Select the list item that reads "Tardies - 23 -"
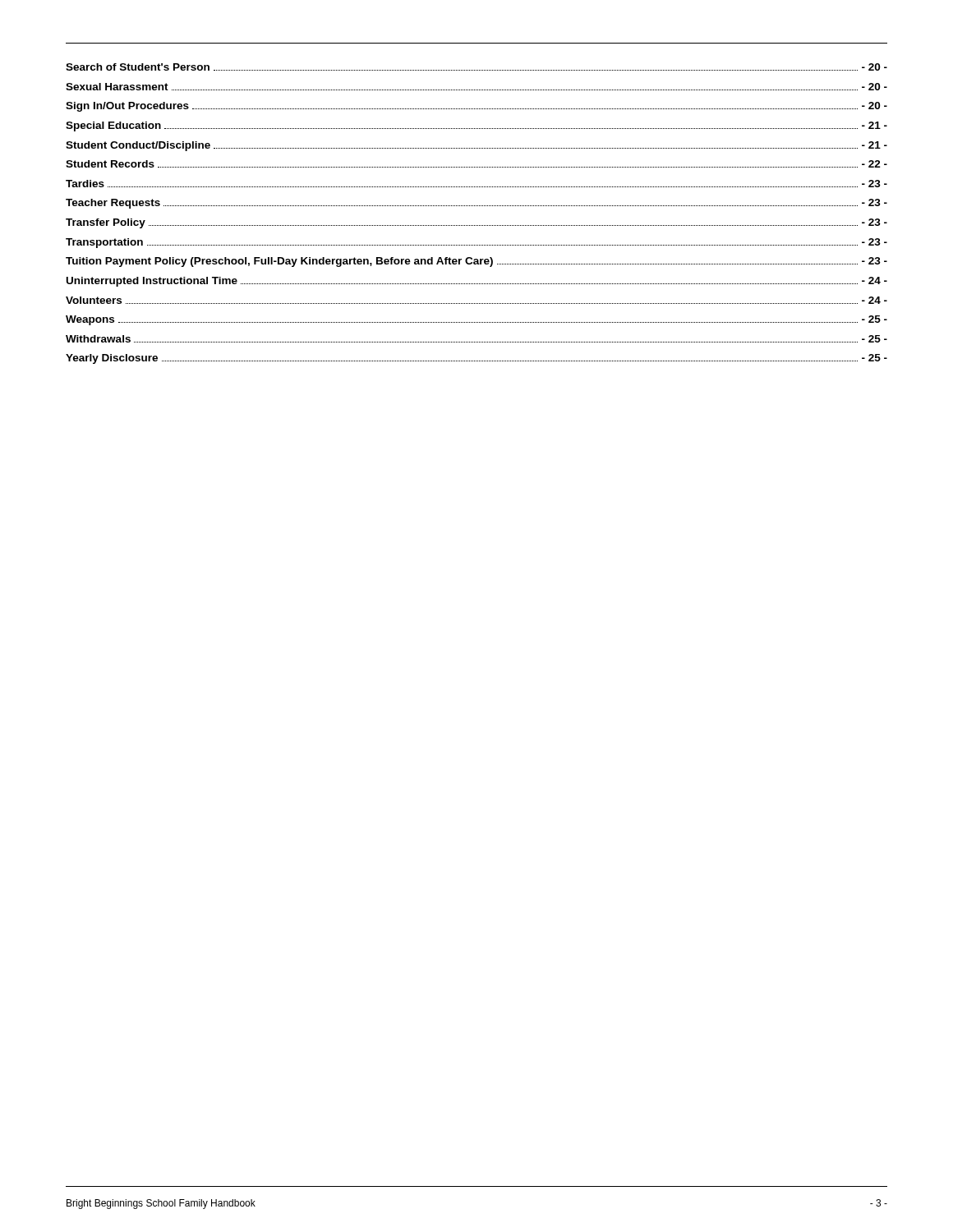Image resolution: width=953 pixels, height=1232 pixels. [476, 184]
